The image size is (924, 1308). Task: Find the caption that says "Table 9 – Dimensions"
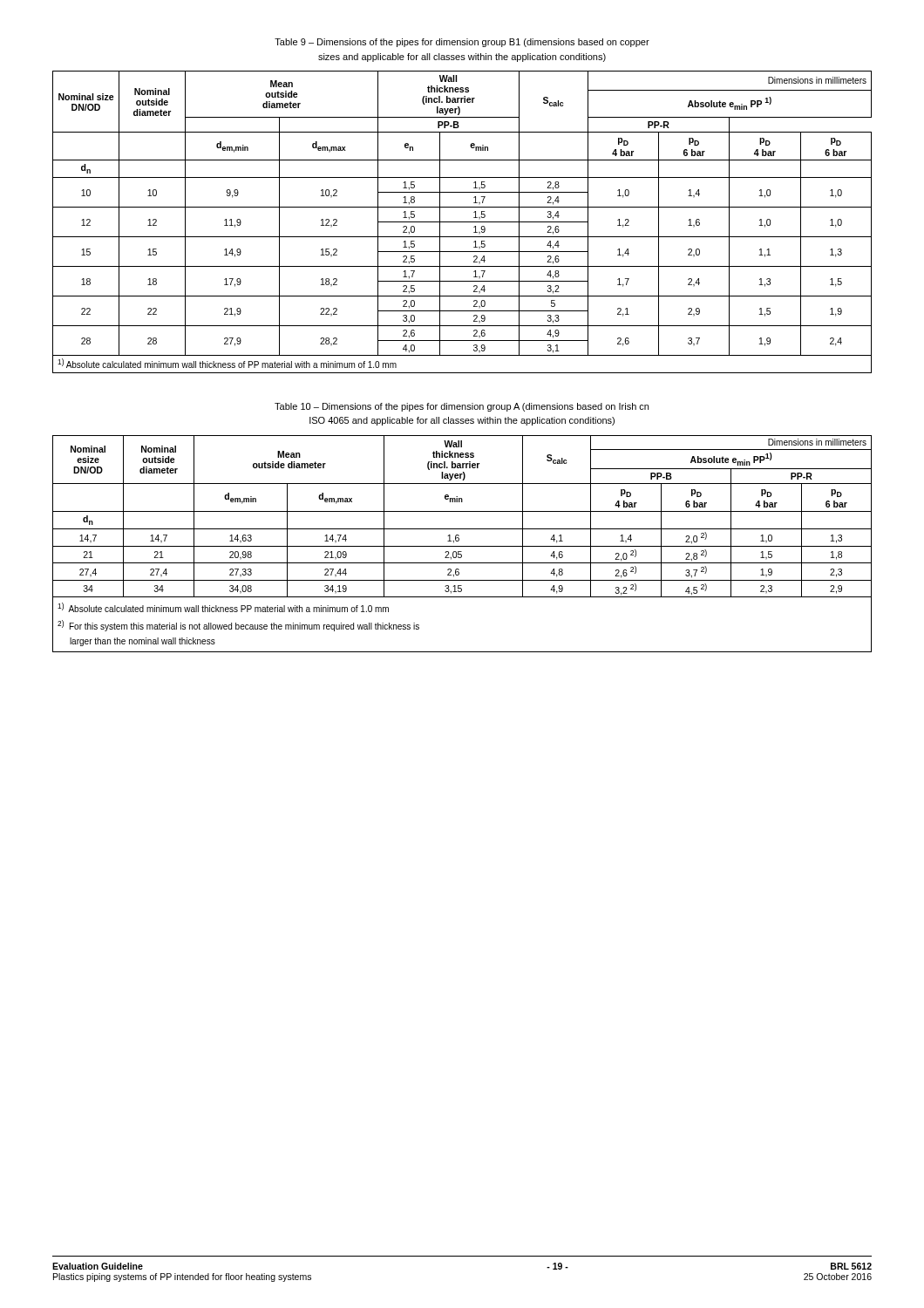462,49
